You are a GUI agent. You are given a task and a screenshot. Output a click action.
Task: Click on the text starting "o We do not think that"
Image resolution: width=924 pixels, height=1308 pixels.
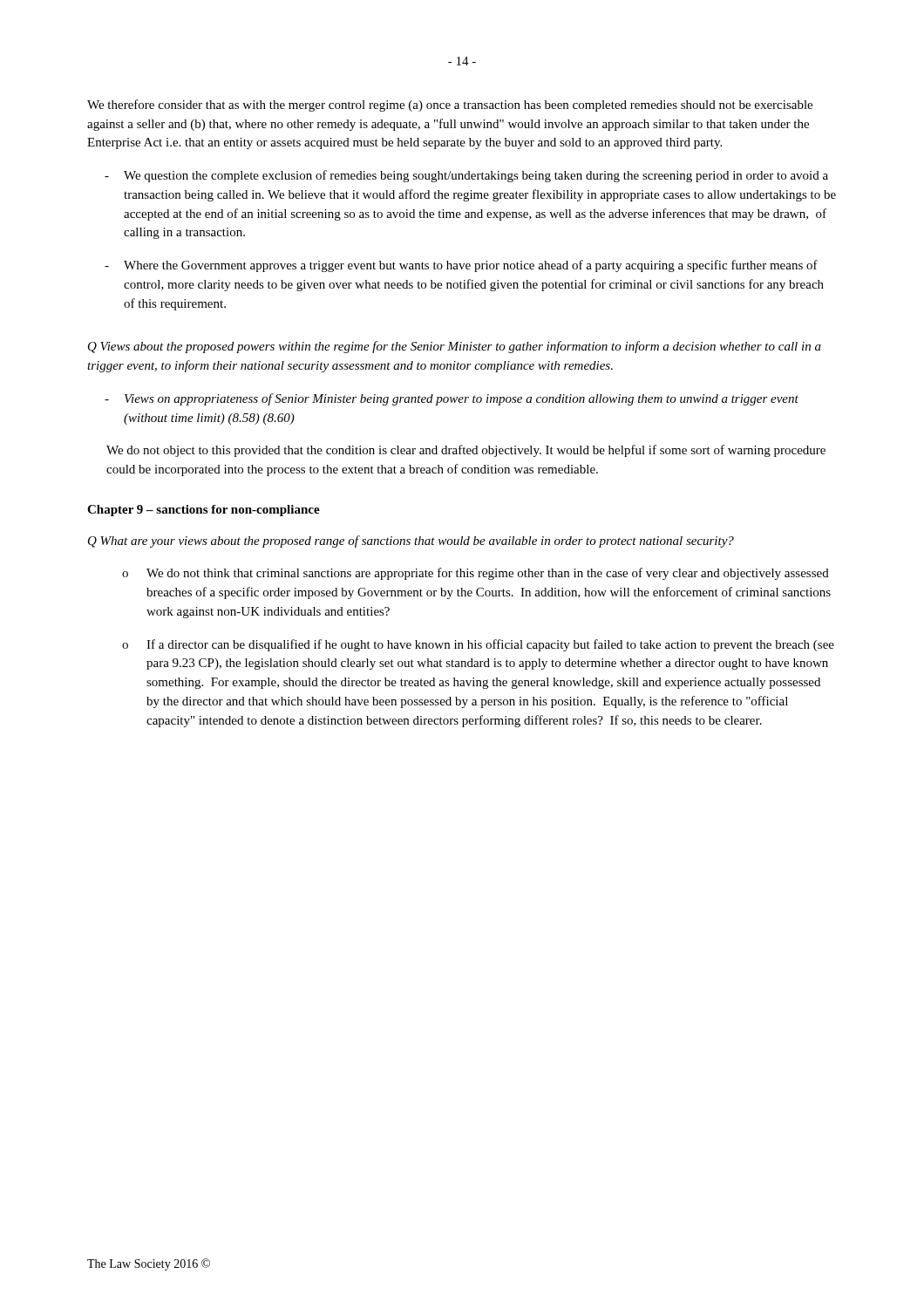point(479,593)
